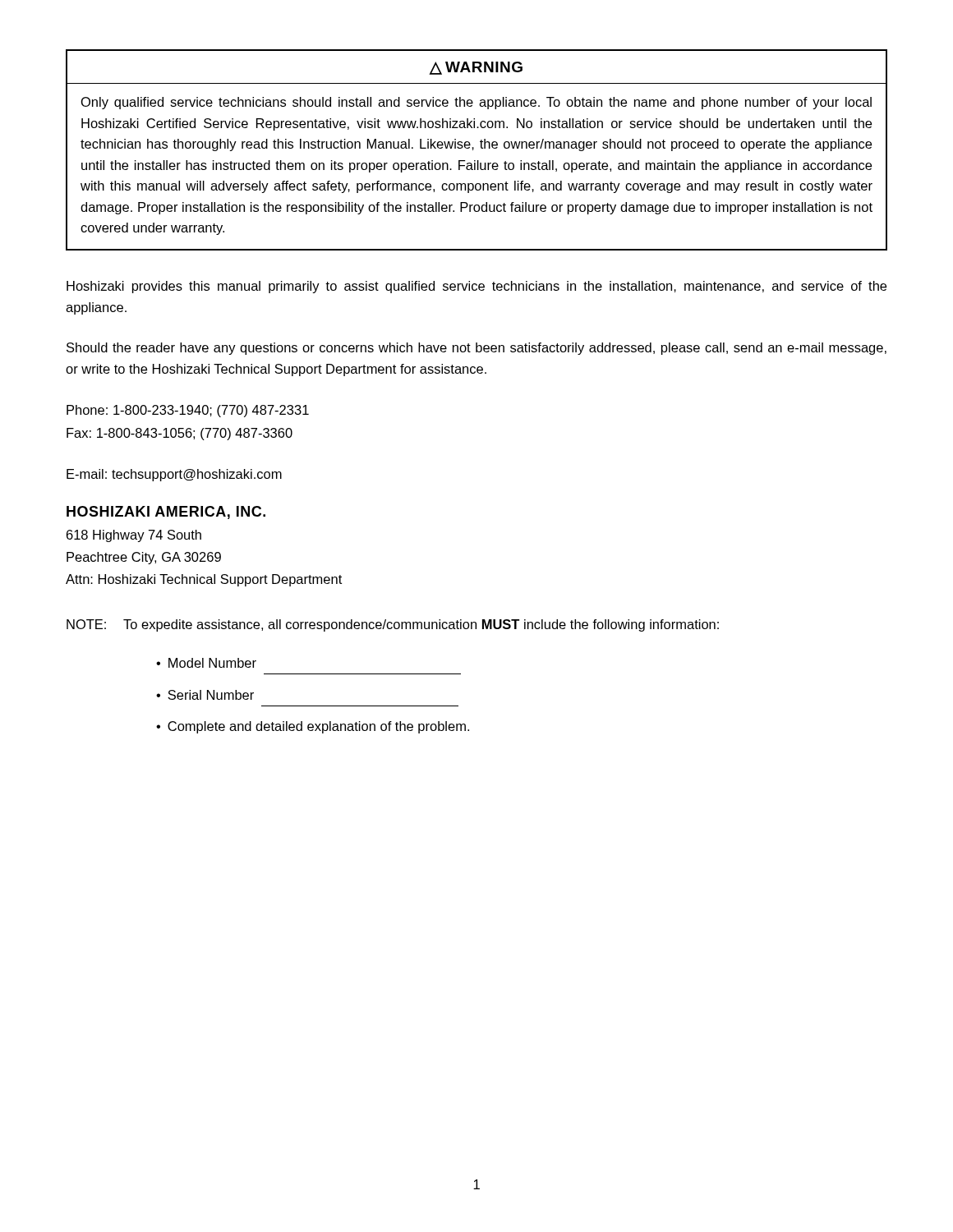Locate the block of text that opens with "△WARNING Only qualified service technicians should install and"
The image size is (953, 1232).
coord(476,150)
